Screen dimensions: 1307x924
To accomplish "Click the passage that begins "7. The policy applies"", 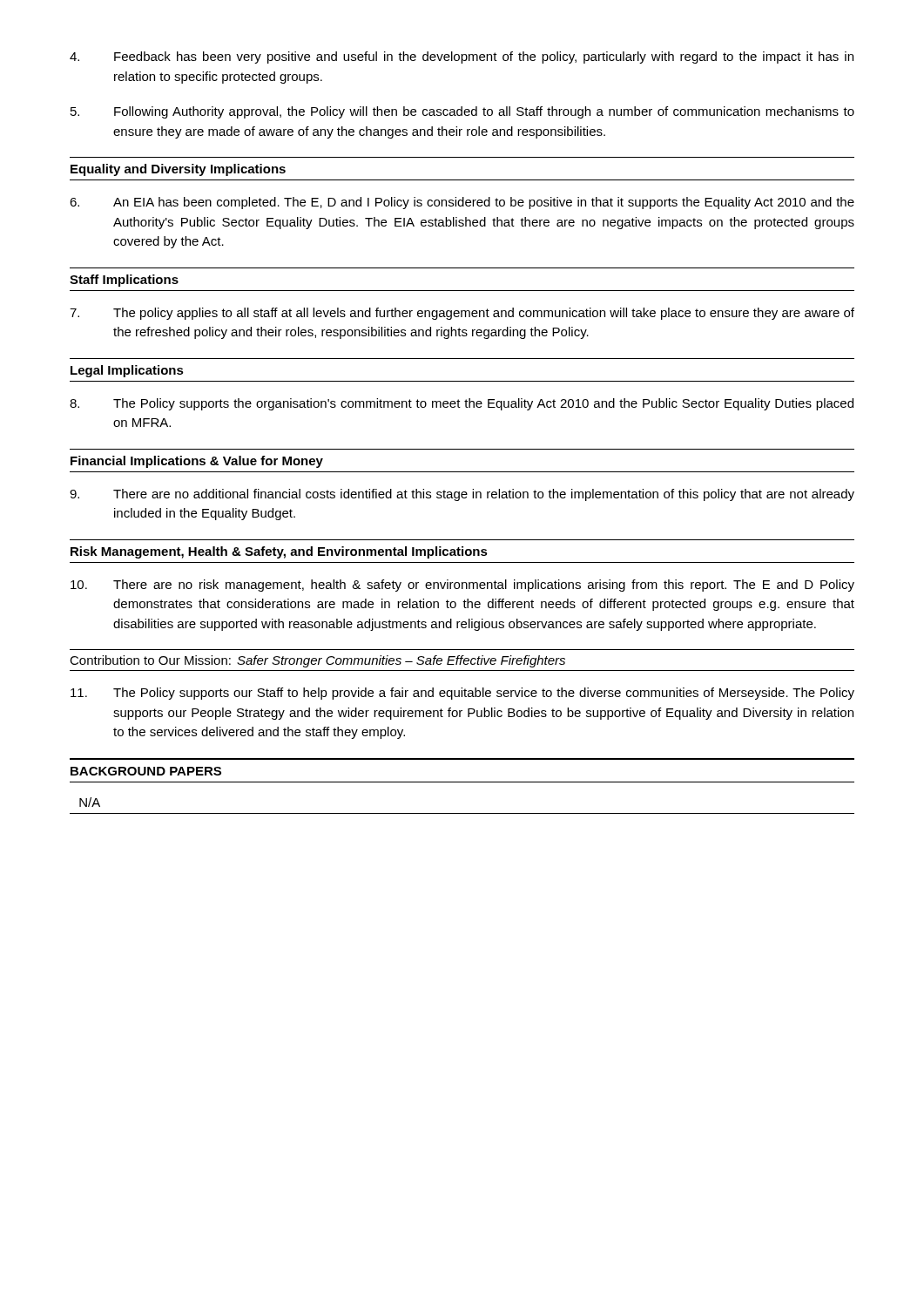I will point(462,322).
